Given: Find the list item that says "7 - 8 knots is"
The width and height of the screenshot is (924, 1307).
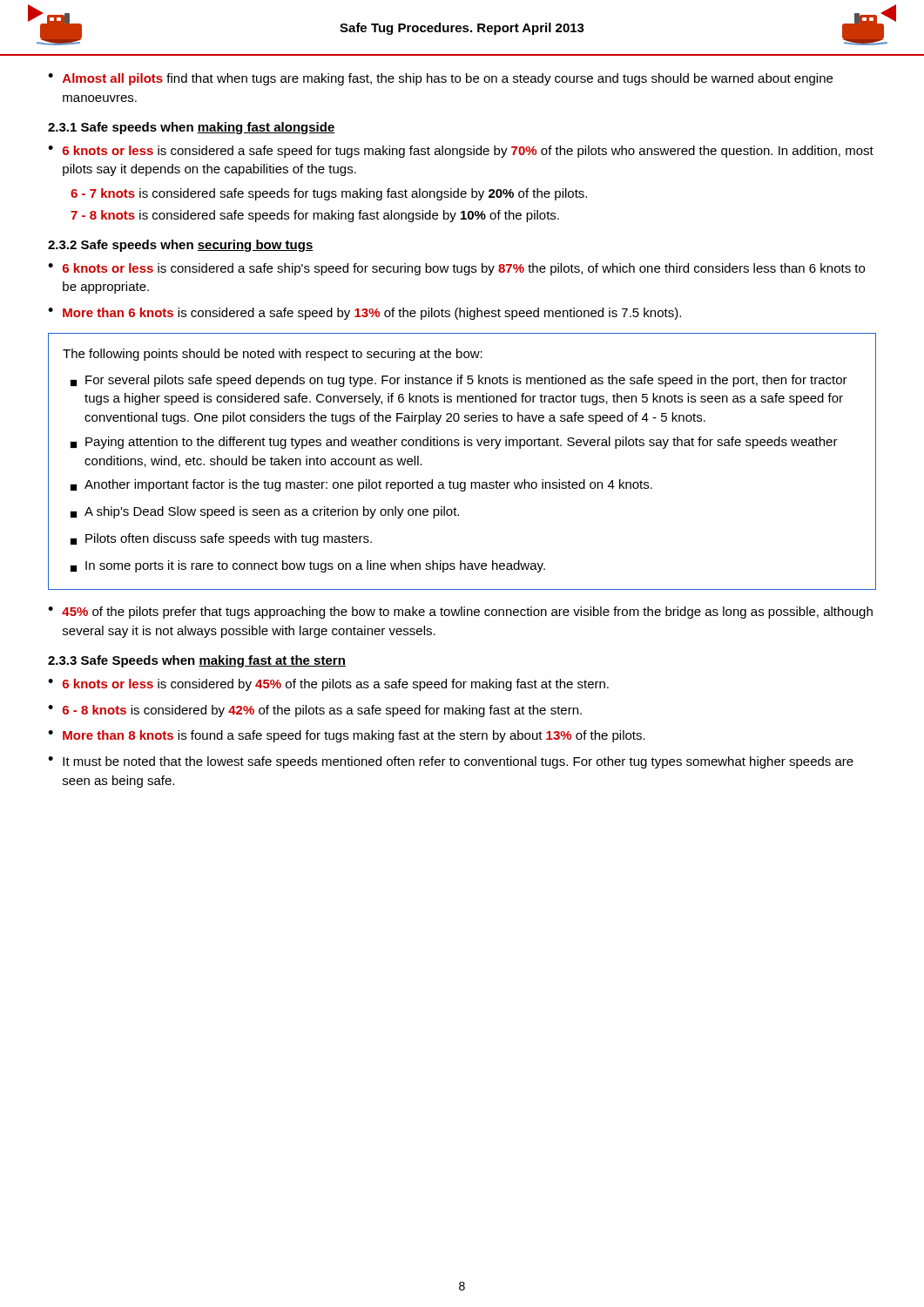Looking at the screenshot, I should (x=315, y=215).
